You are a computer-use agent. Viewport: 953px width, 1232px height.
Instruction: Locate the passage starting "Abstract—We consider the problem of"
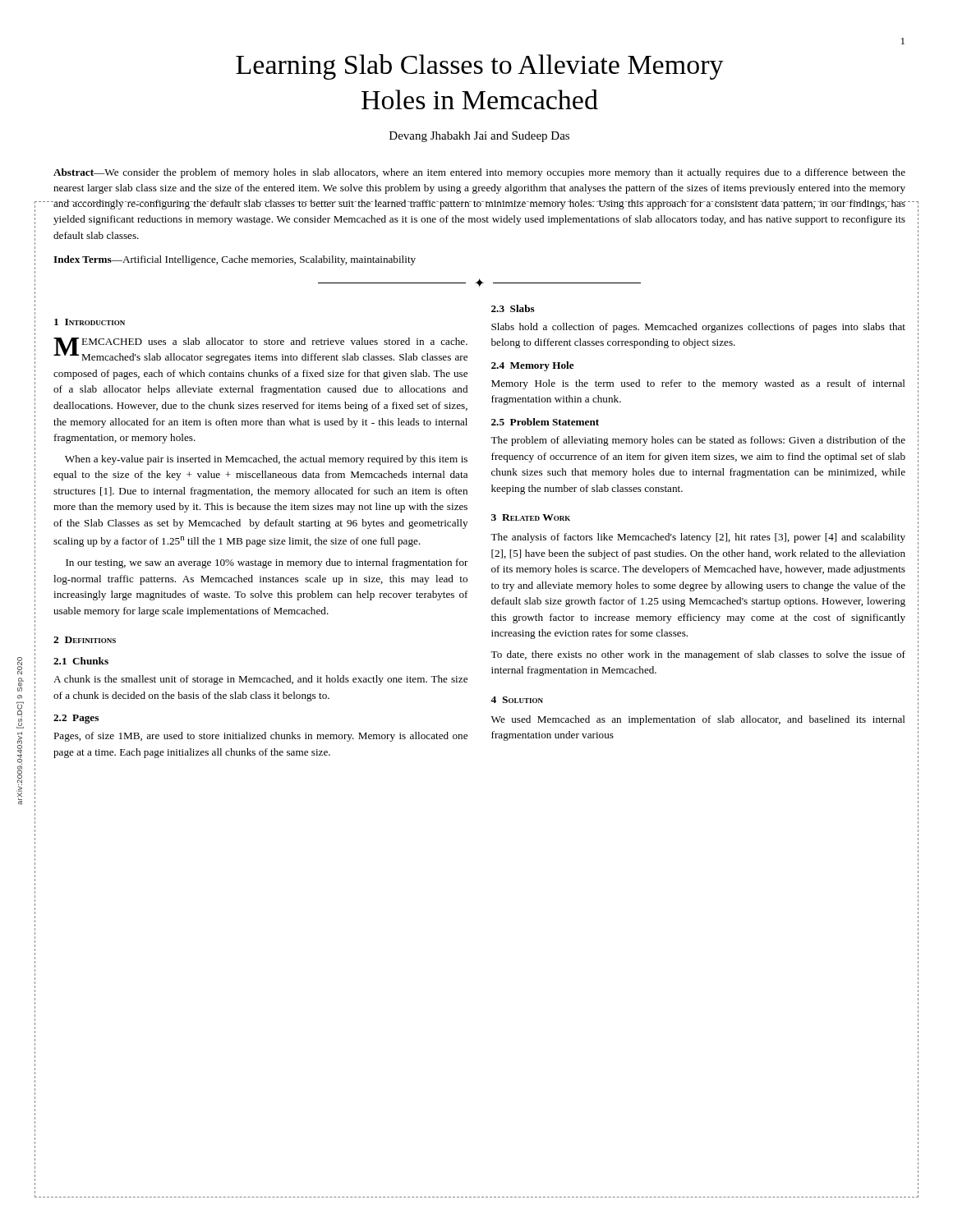[x=479, y=204]
